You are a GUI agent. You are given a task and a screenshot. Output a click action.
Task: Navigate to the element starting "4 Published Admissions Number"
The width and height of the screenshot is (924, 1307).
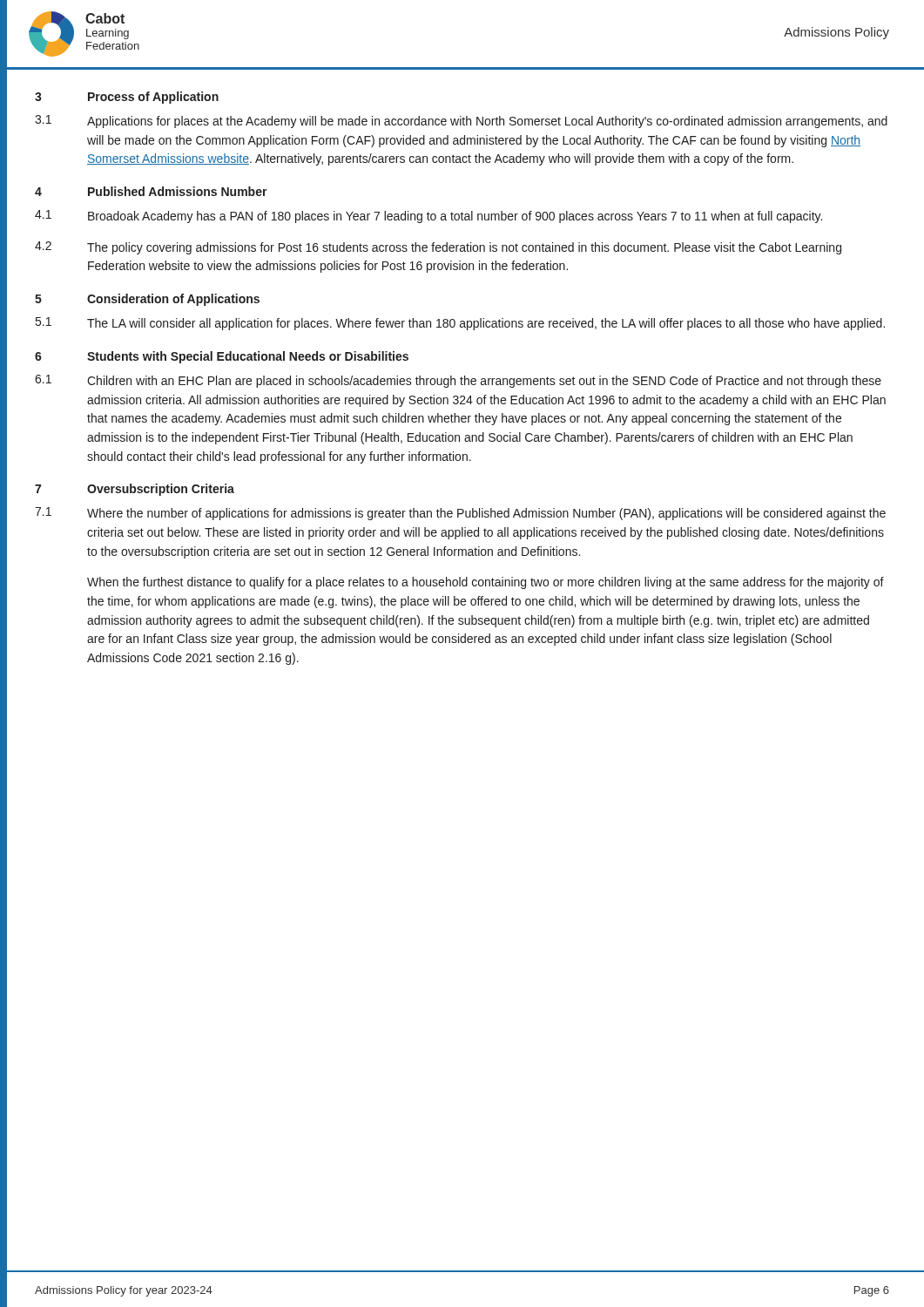(151, 192)
